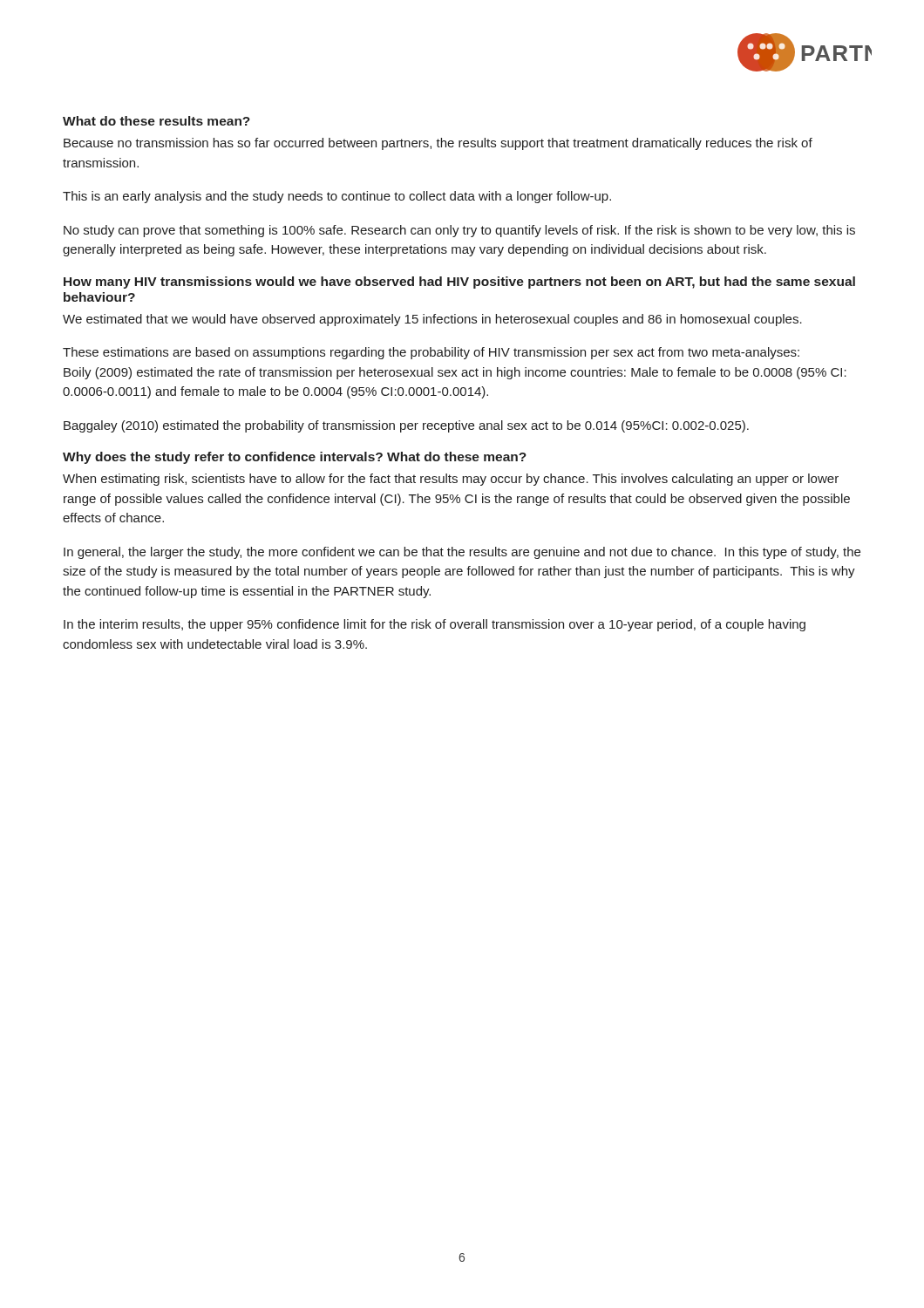This screenshot has width=924, height=1308.
Task: Point to the passage starting "We estimated that we would have observed approximately"
Action: pos(433,318)
